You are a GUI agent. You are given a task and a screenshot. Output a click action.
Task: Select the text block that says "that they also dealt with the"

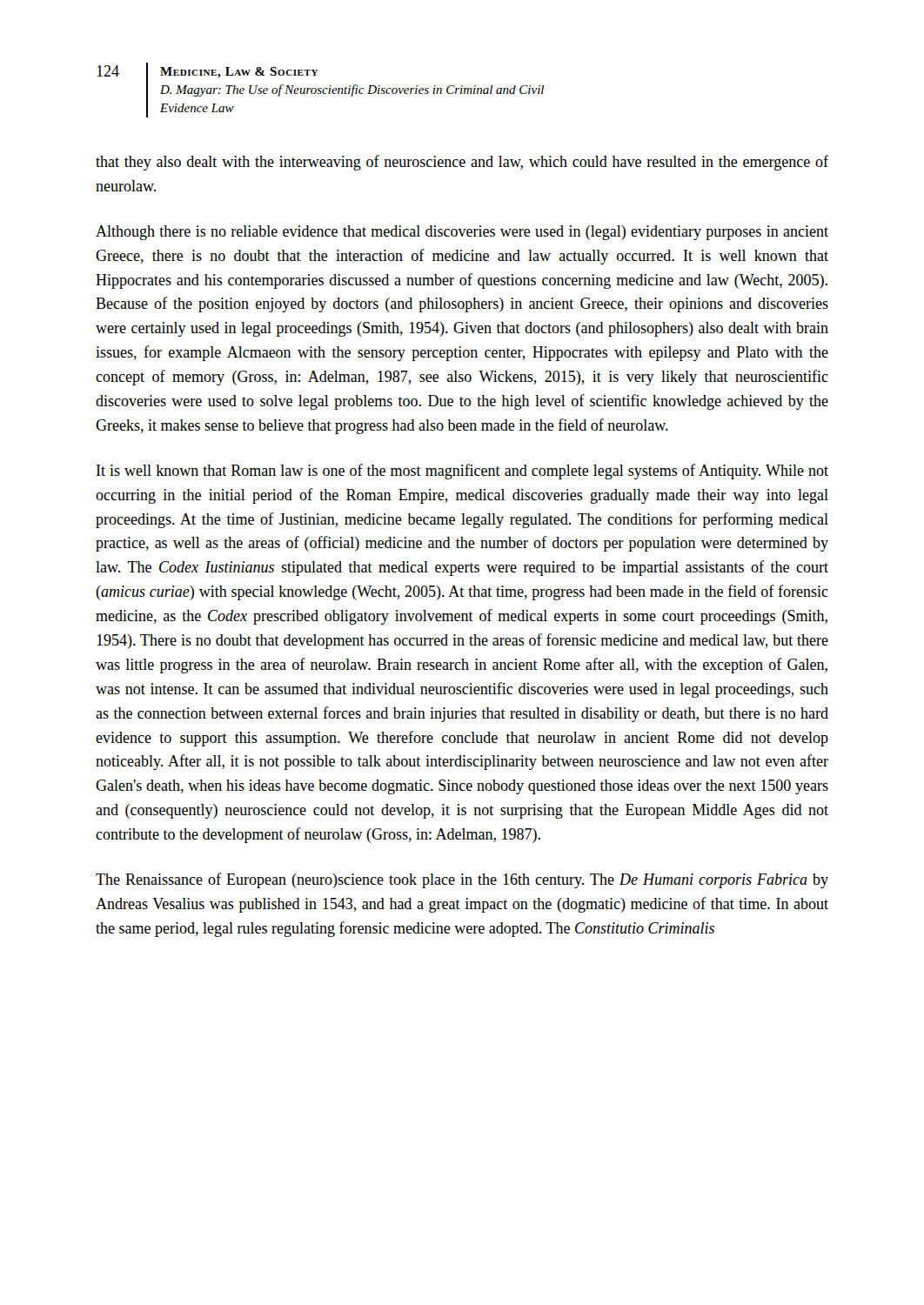point(462,174)
